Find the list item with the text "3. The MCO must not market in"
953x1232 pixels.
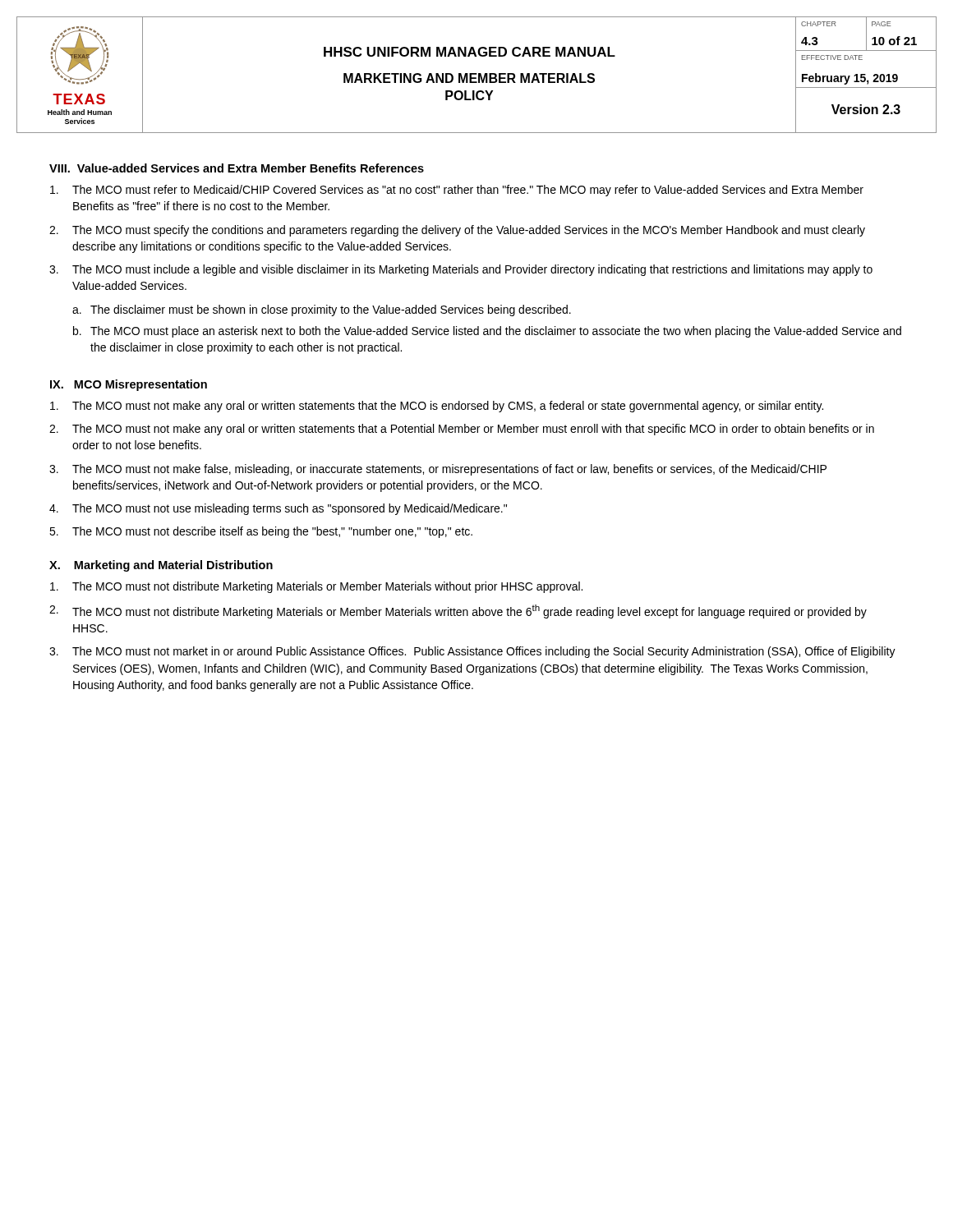476,668
